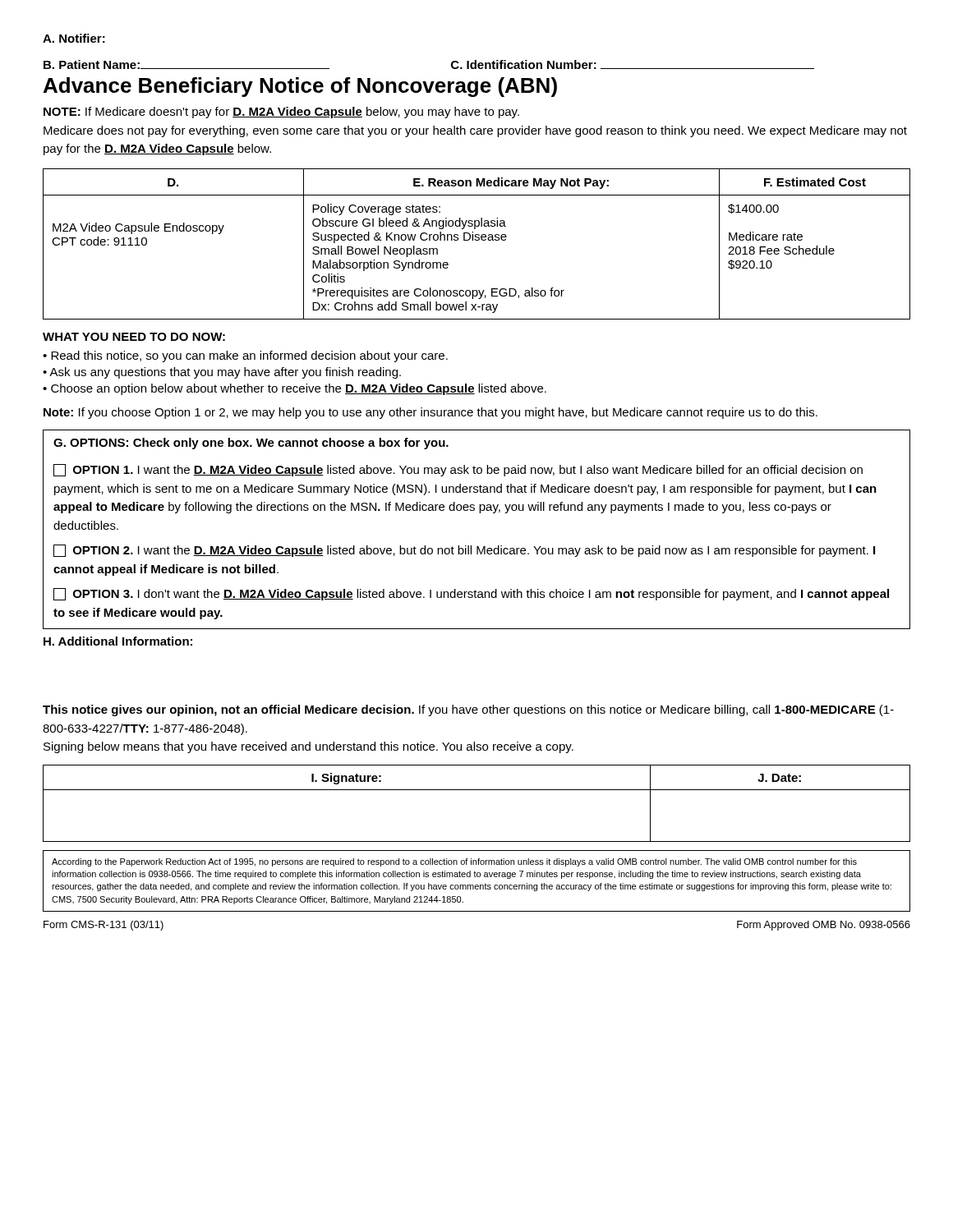Select the region starting "OPTION 3. I don't"

click(472, 603)
